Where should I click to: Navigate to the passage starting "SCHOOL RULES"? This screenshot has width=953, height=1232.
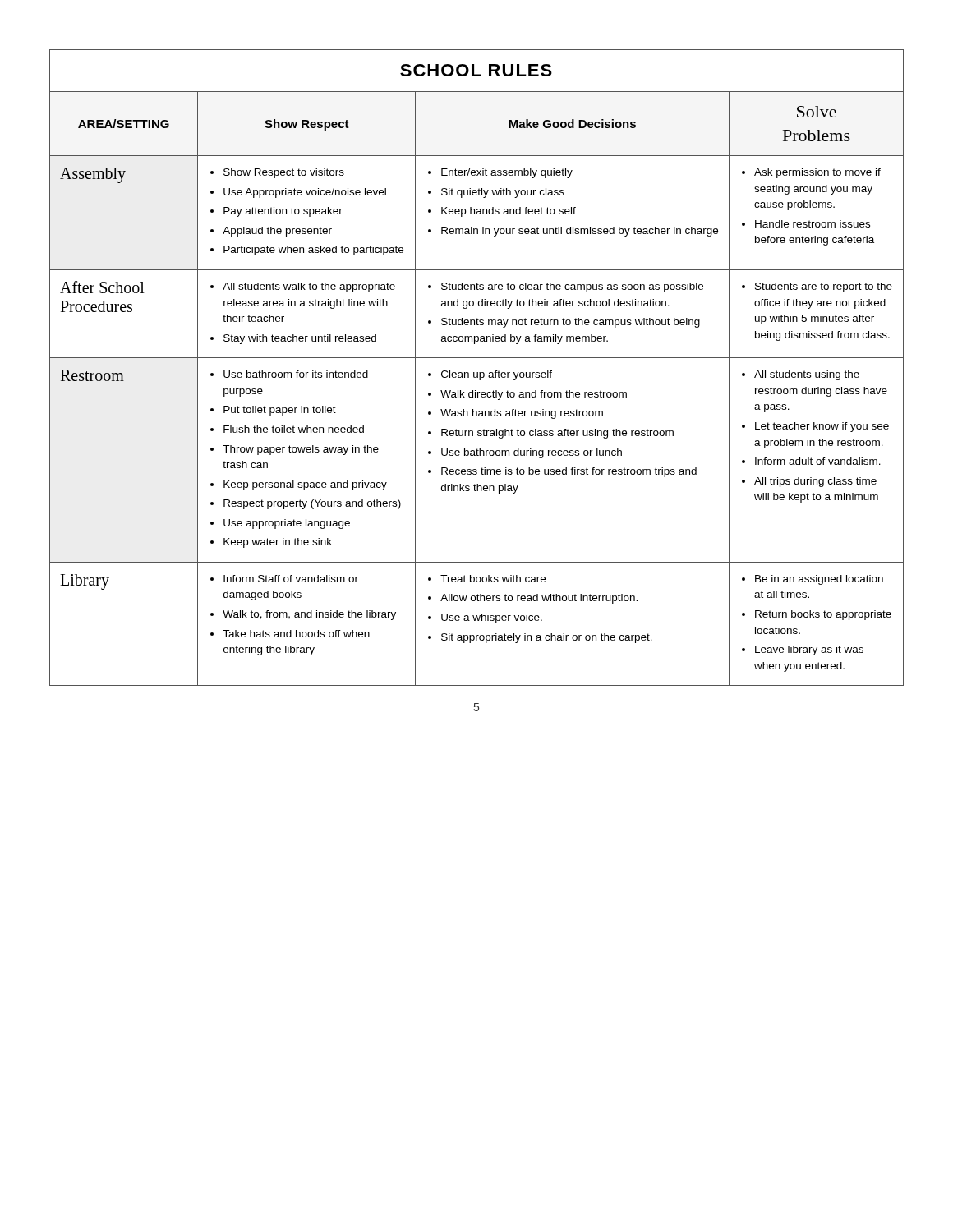pyautogui.click(x=476, y=70)
